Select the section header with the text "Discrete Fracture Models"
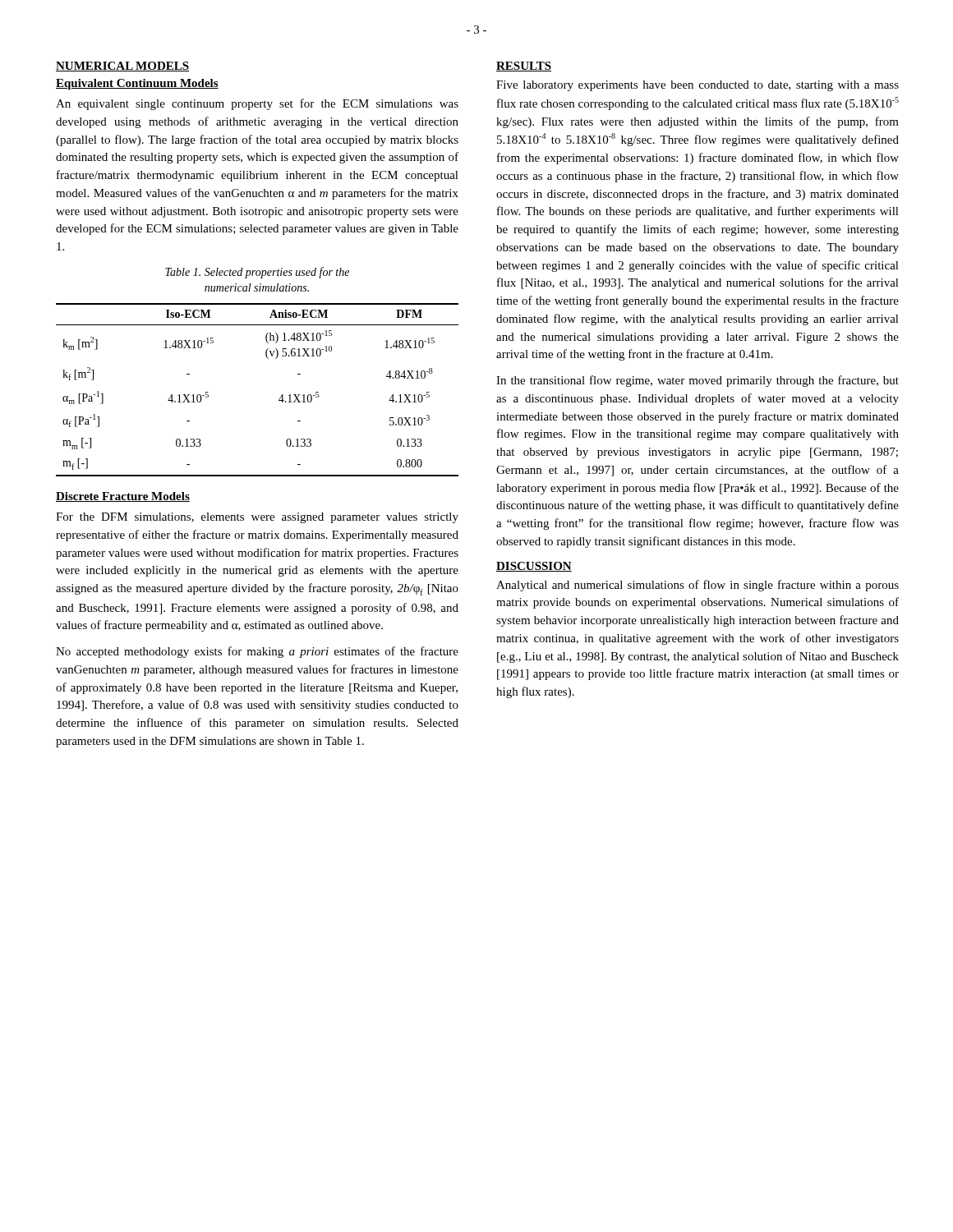This screenshot has height=1232, width=953. pos(123,497)
